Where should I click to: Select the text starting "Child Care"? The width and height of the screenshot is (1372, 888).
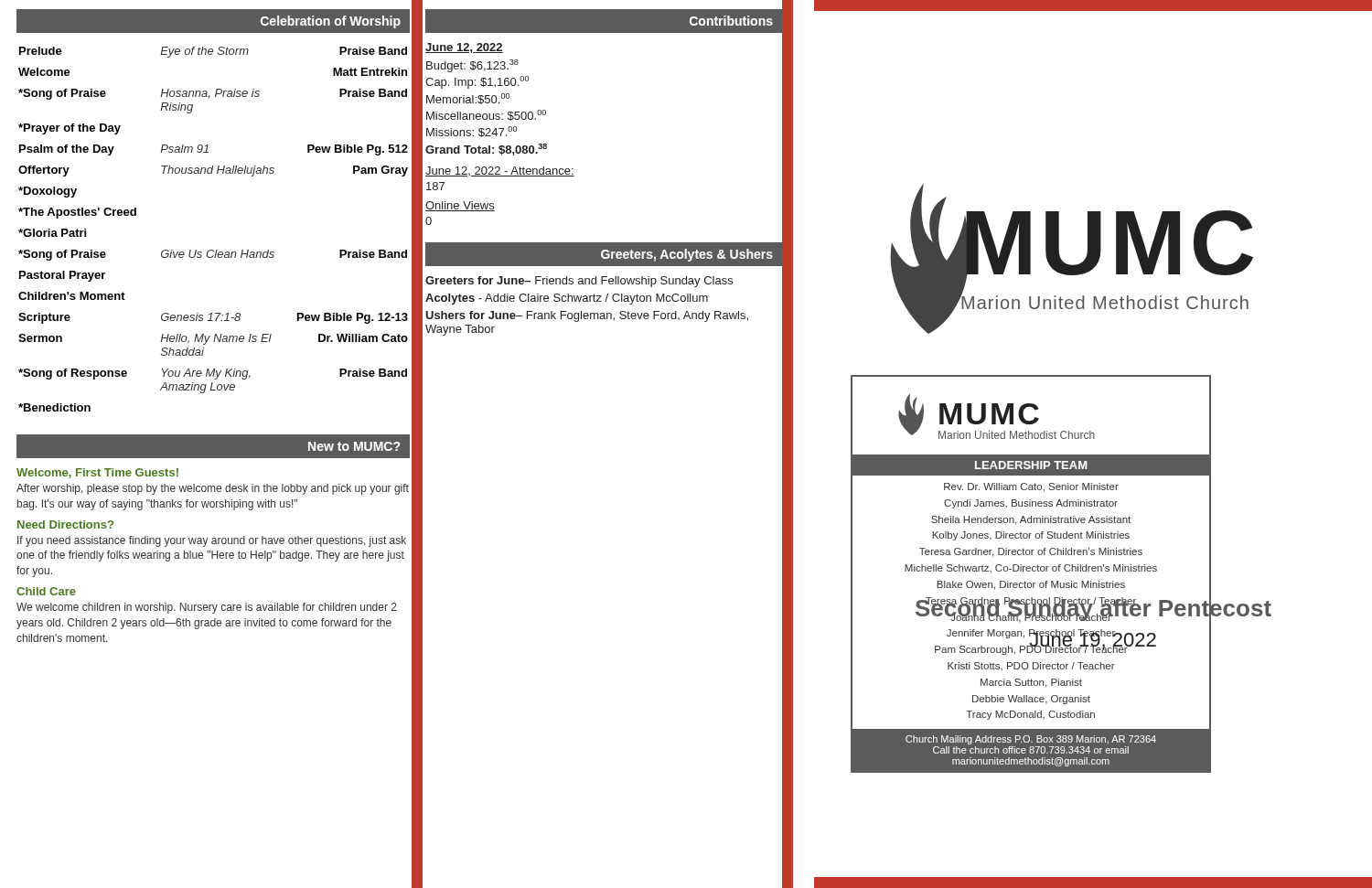coord(46,591)
